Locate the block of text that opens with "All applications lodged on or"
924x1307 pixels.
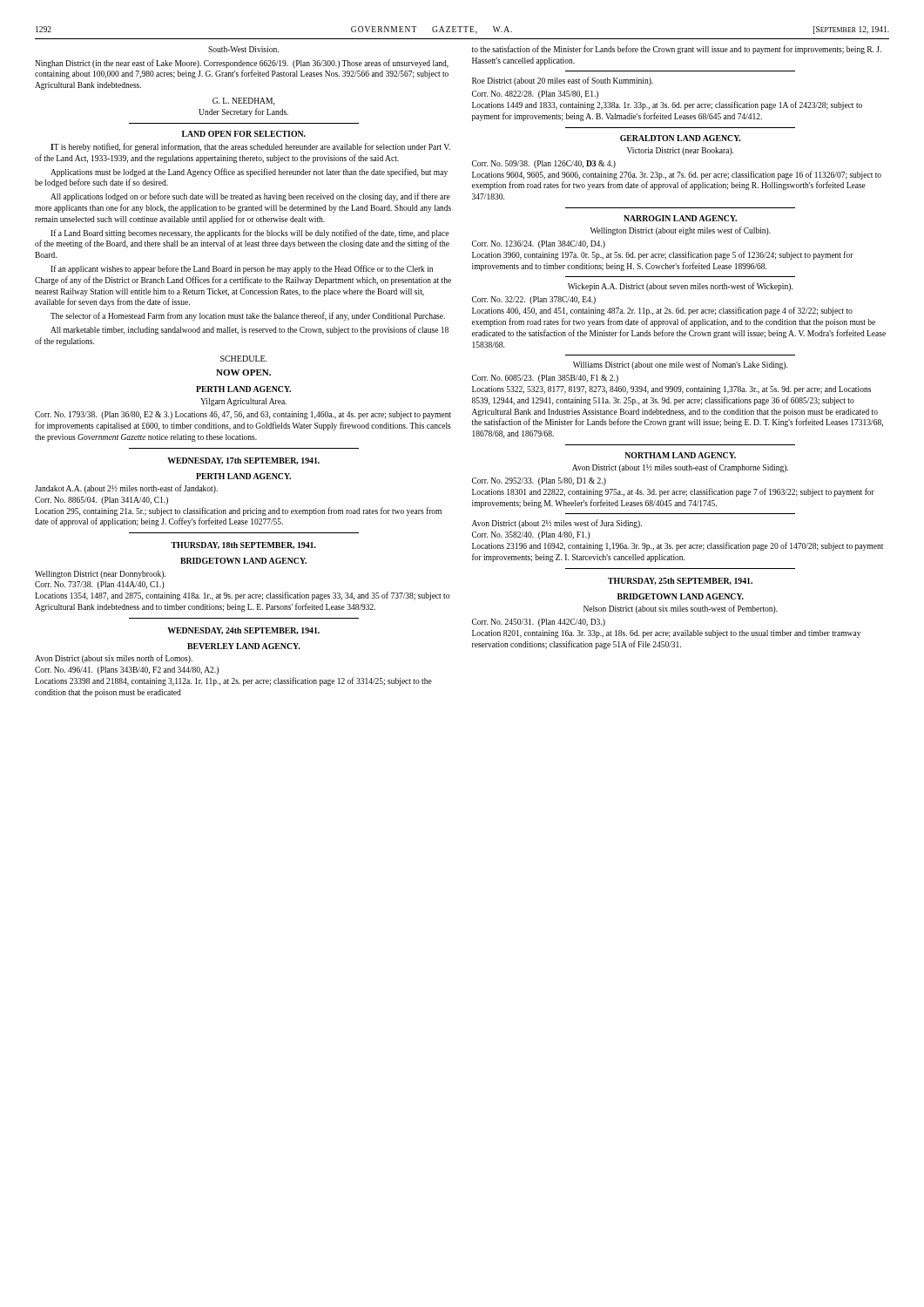[243, 208]
